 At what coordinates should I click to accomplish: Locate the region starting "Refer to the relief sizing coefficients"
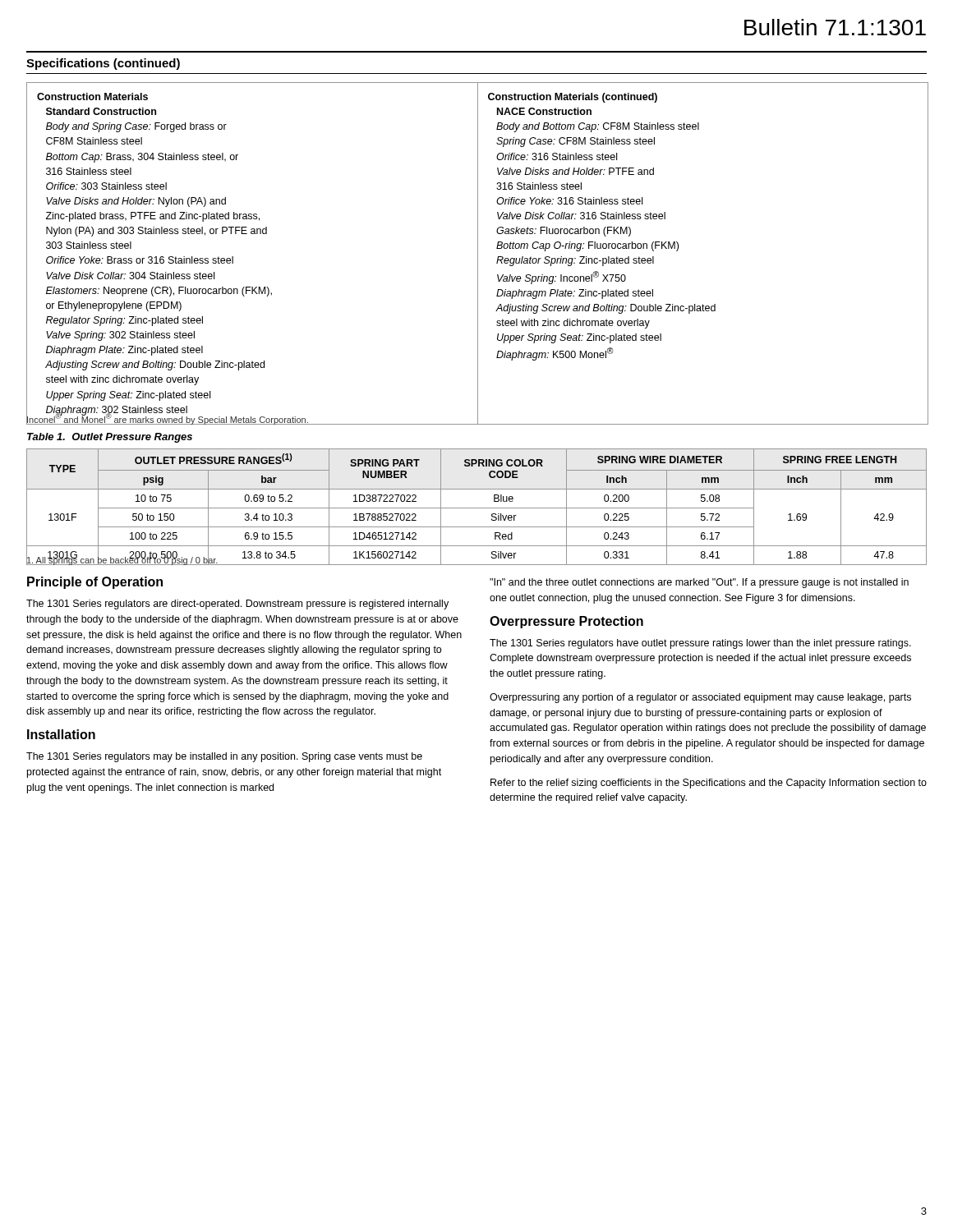tap(708, 790)
